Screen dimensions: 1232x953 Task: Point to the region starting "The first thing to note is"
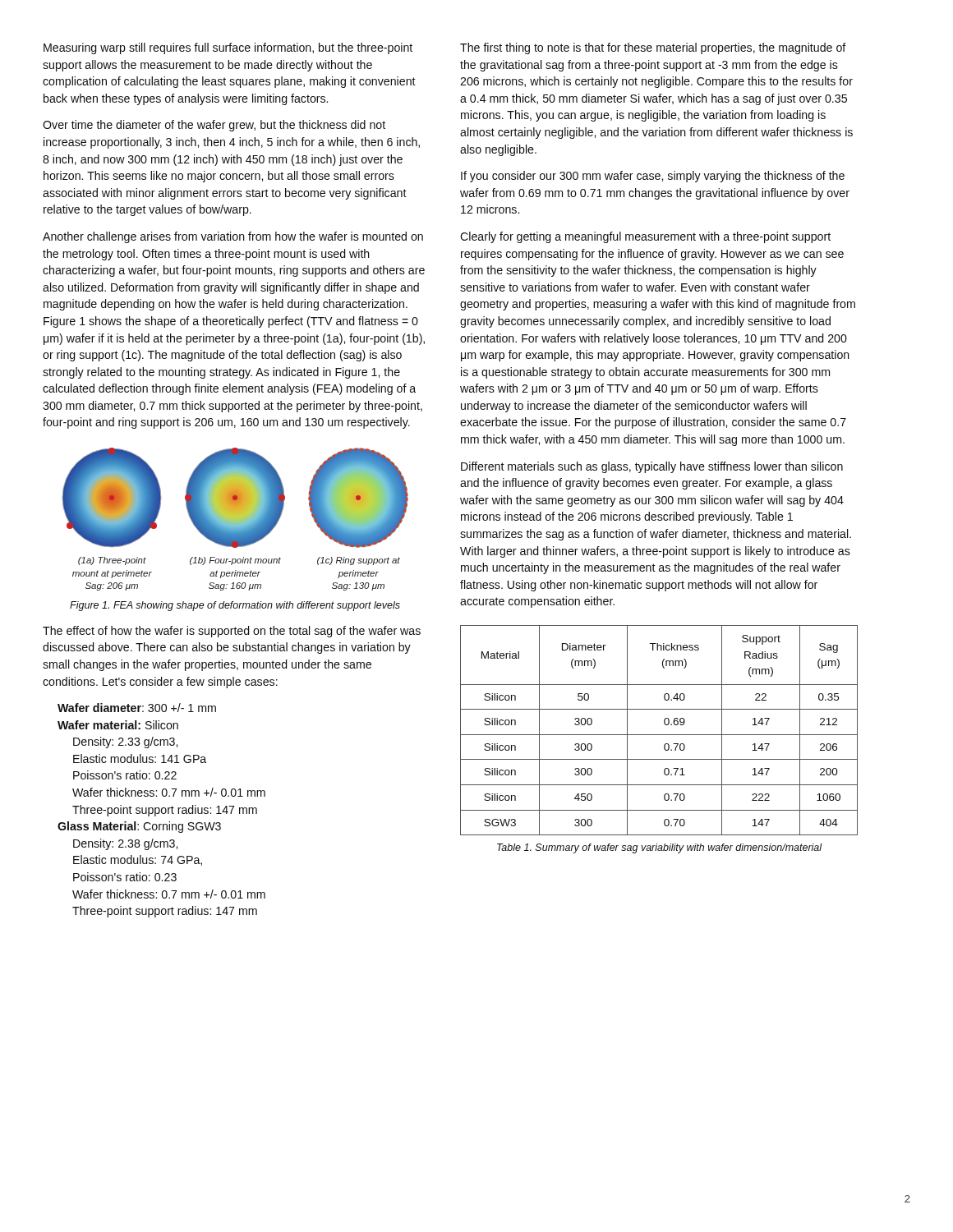tap(659, 99)
